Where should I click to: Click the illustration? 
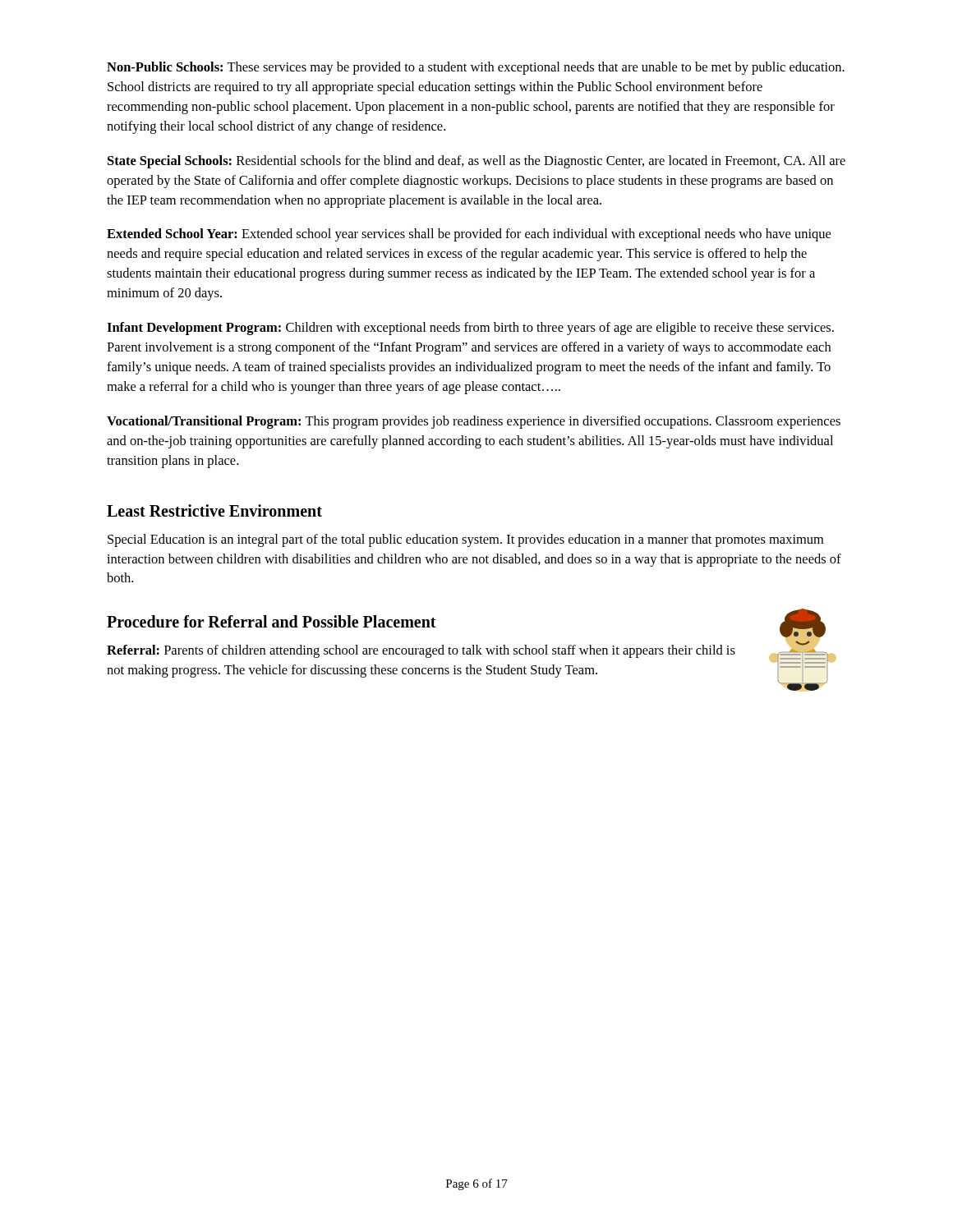pyautogui.click(x=803, y=650)
